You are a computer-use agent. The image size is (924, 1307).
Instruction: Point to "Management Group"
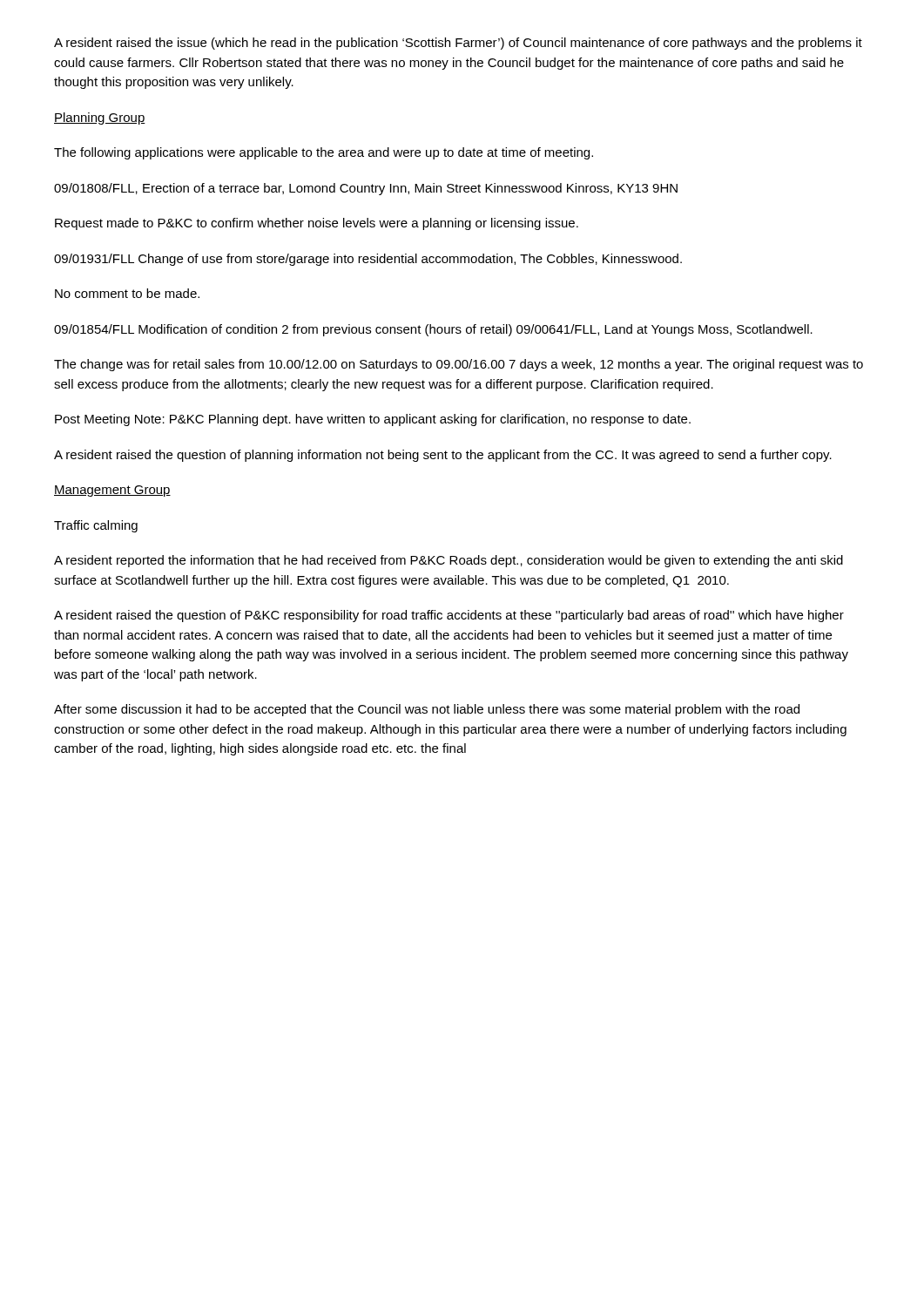[x=112, y=489]
